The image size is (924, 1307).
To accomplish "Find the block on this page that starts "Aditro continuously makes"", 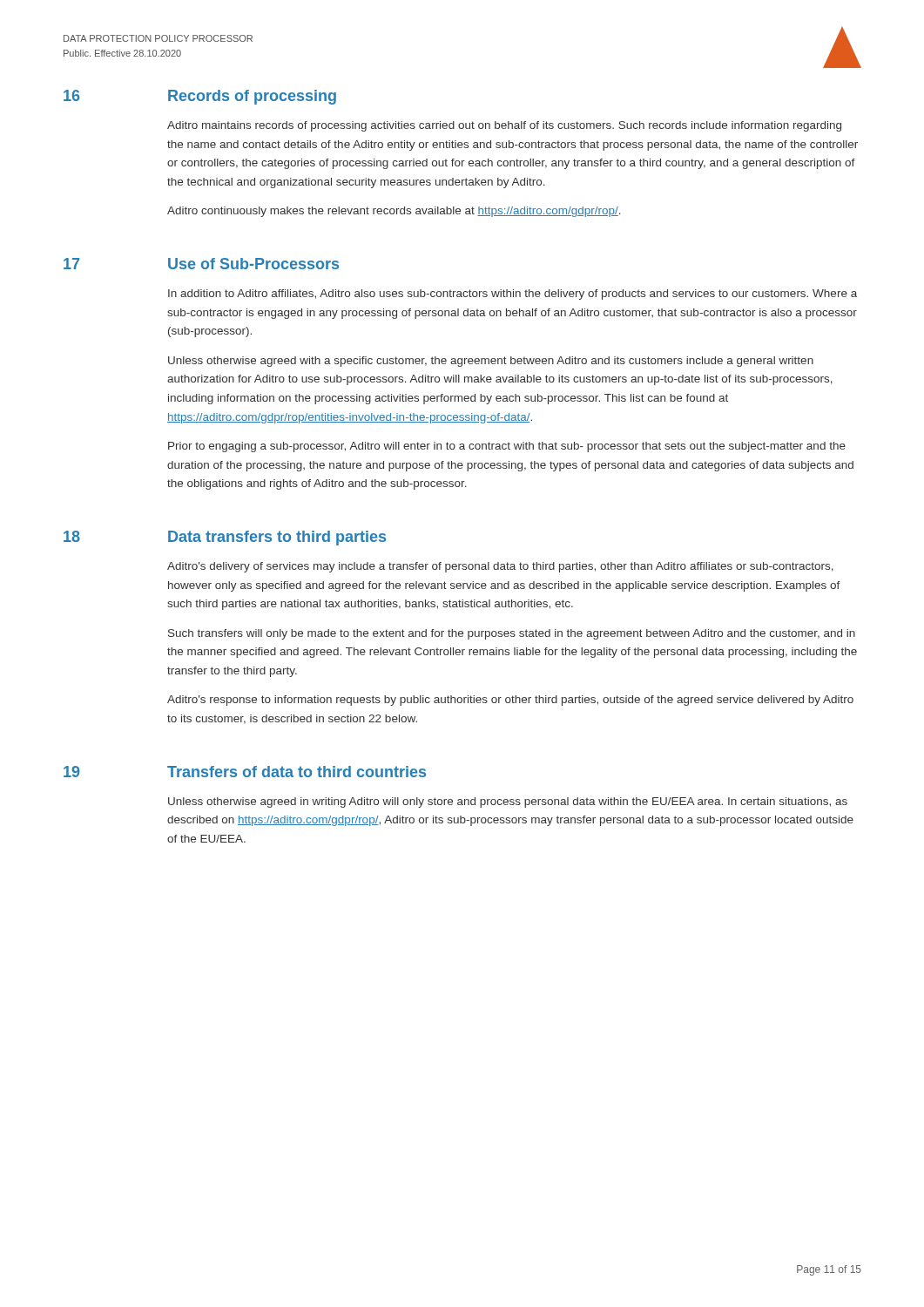I will tap(394, 211).
